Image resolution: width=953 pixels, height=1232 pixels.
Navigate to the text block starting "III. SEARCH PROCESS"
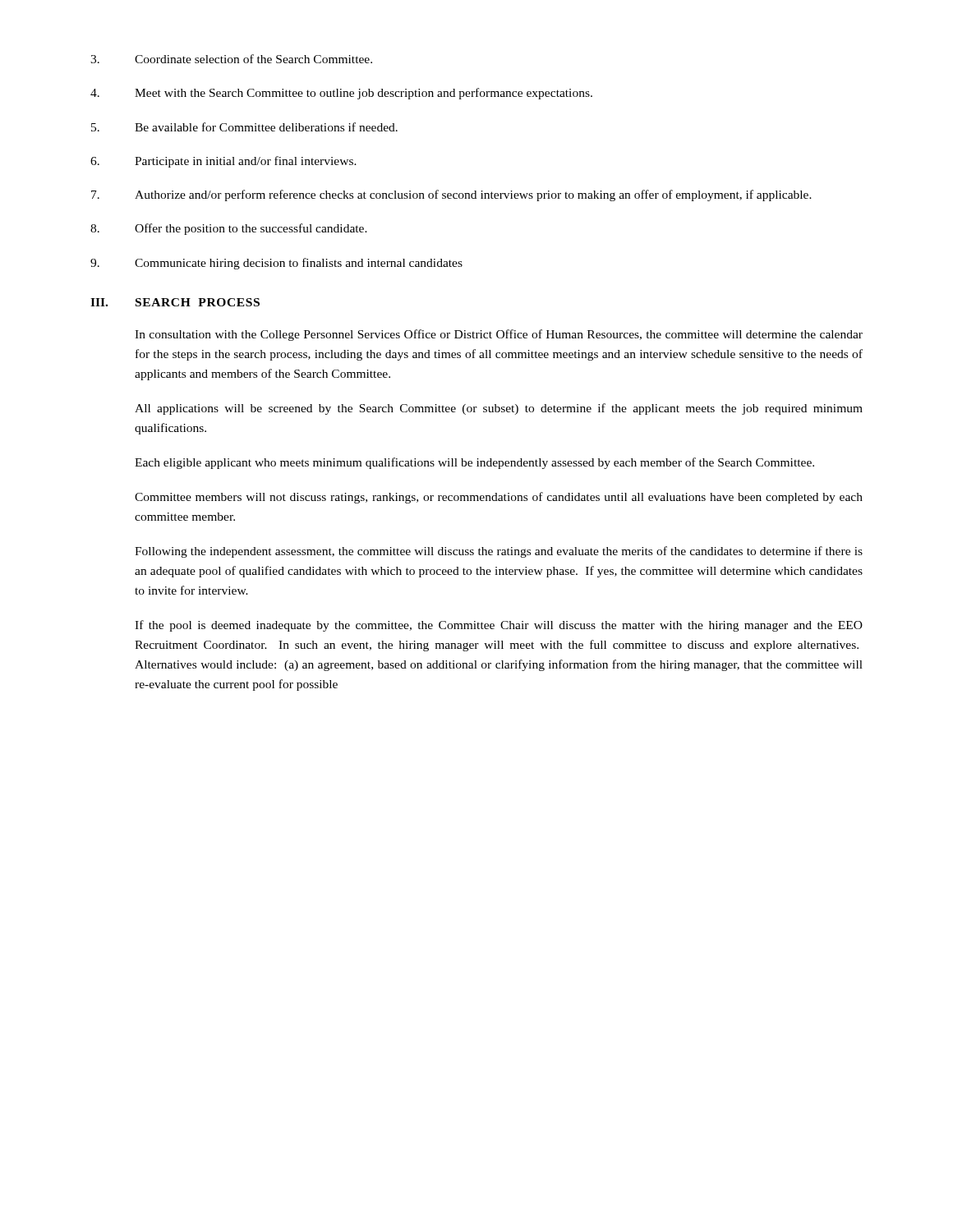[175, 302]
